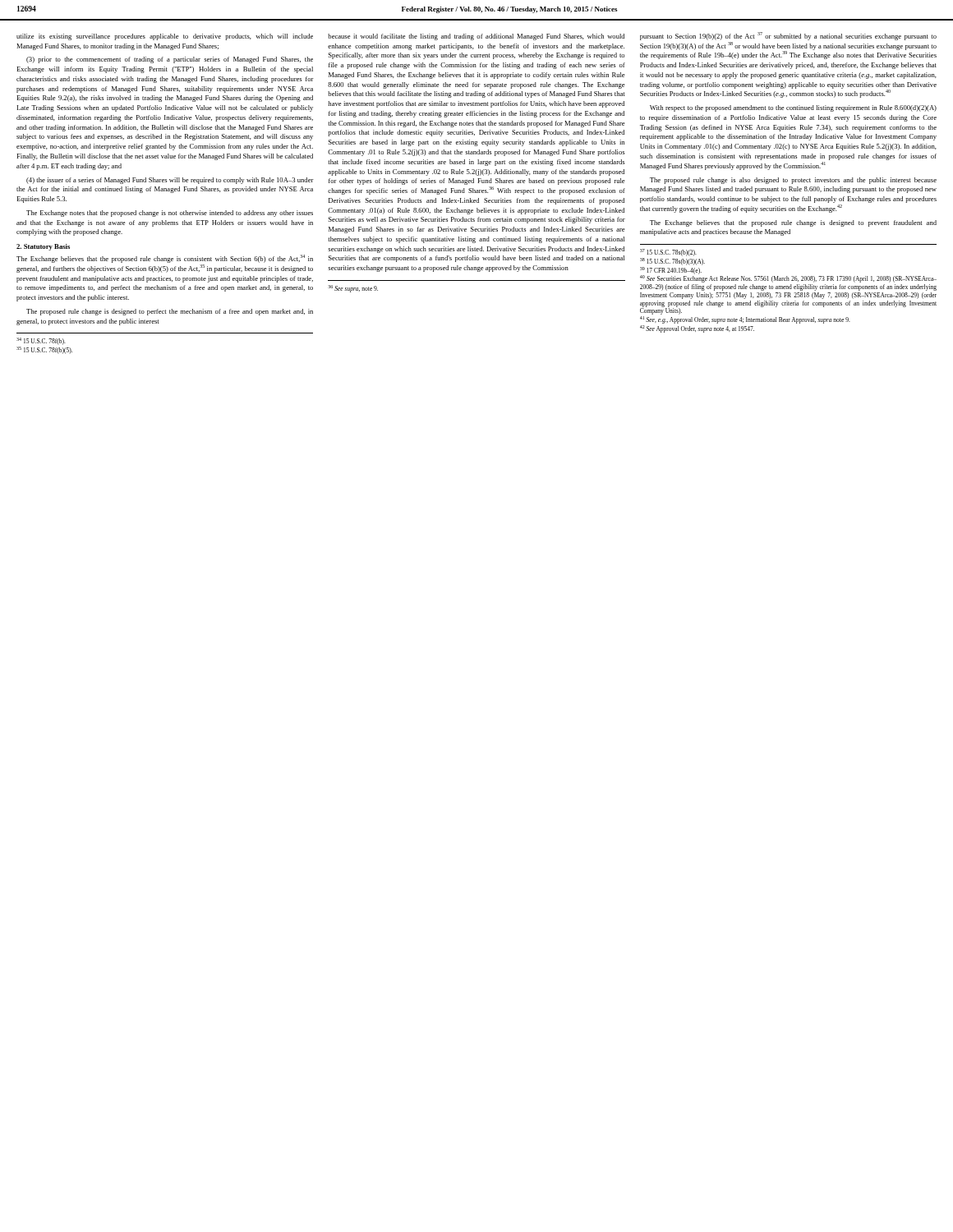
Task: Click on the passage starting "pursuant to Section 19(b)(2) of the Act 37"
Action: pyautogui.click(x=788, y=135)
